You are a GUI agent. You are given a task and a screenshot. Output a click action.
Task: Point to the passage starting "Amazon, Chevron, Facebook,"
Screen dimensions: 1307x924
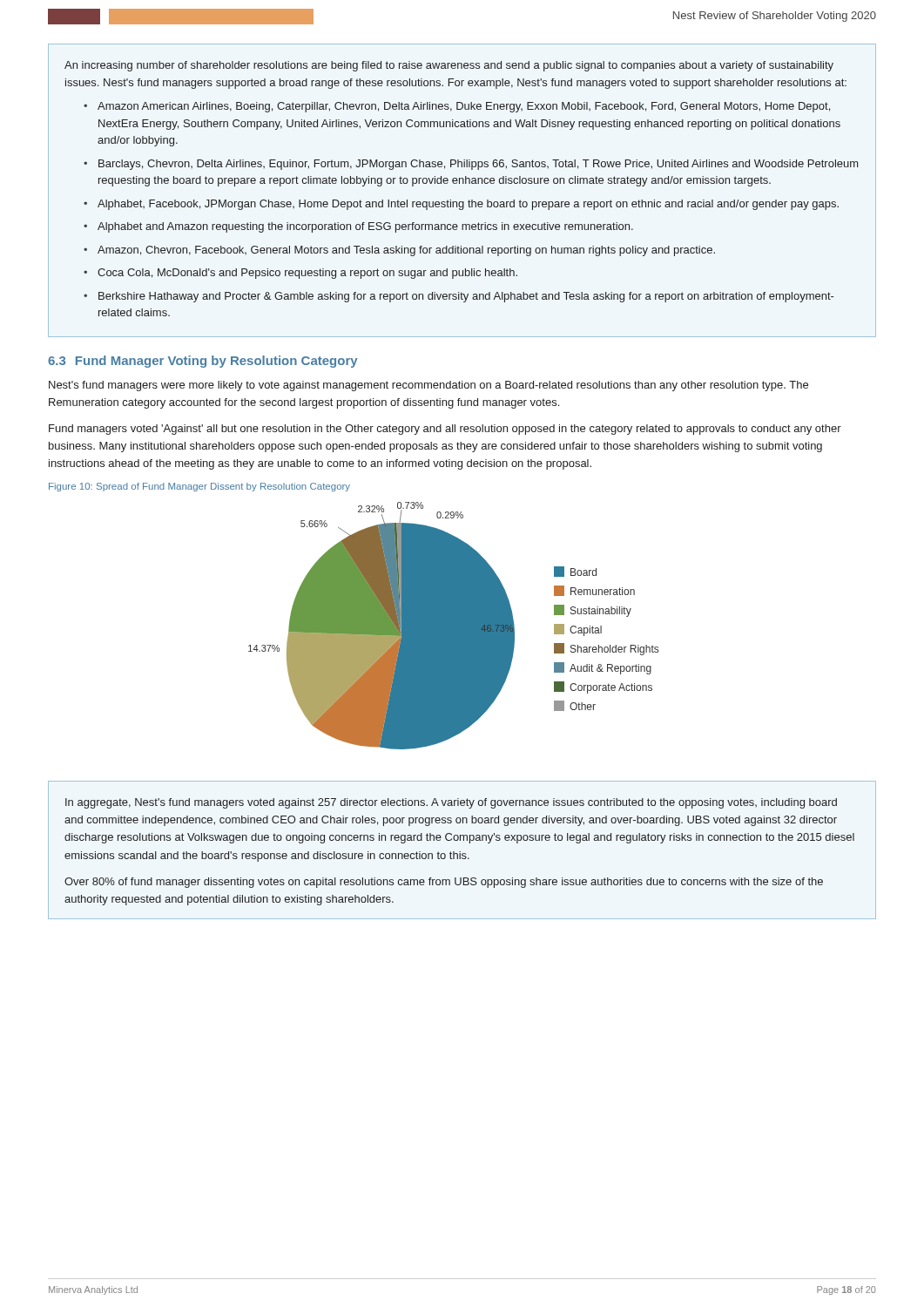(x=407, y=249)
